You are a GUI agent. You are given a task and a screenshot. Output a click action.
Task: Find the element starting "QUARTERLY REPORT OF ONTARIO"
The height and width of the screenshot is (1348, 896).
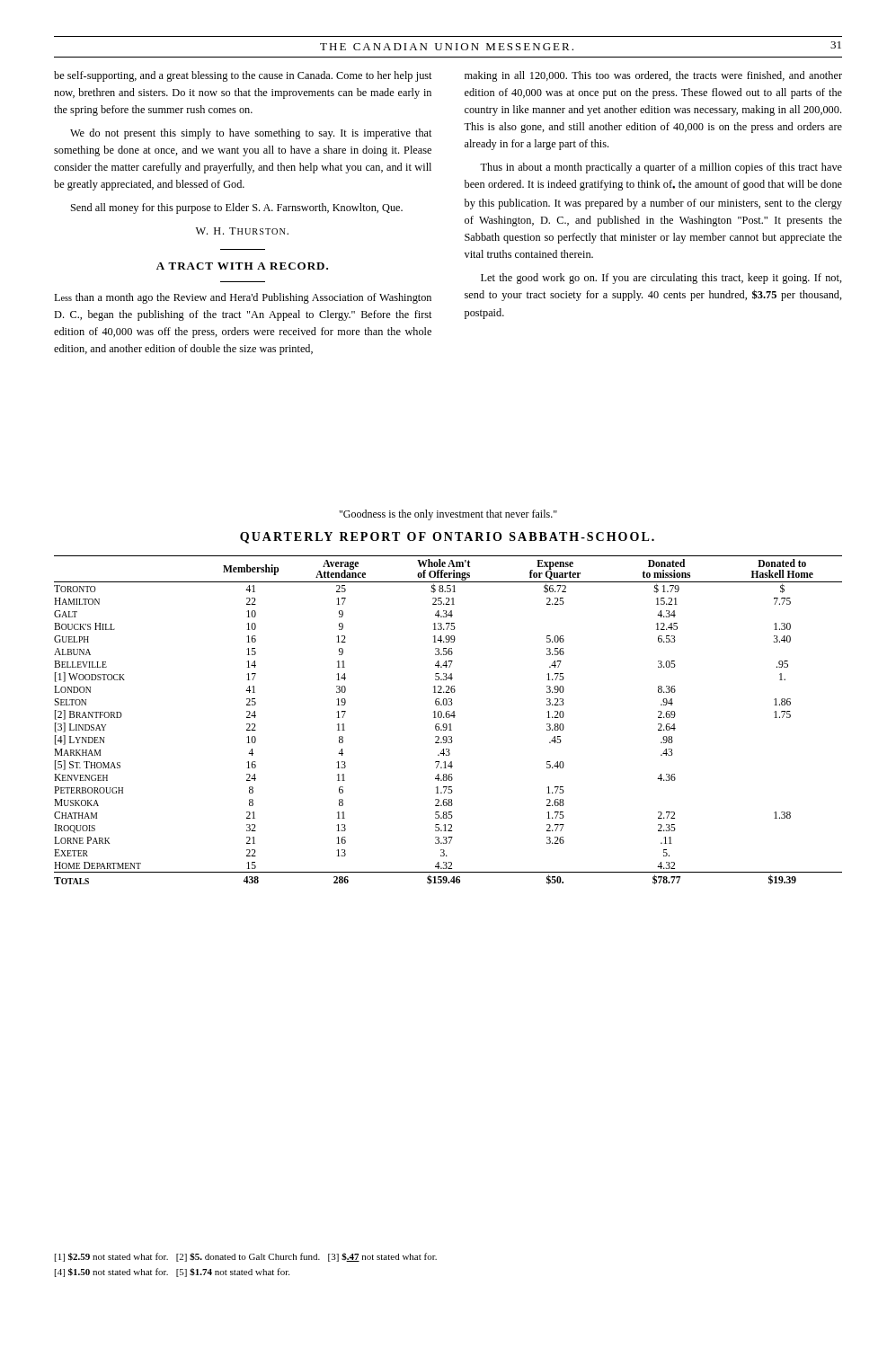(x=448, y=537)
